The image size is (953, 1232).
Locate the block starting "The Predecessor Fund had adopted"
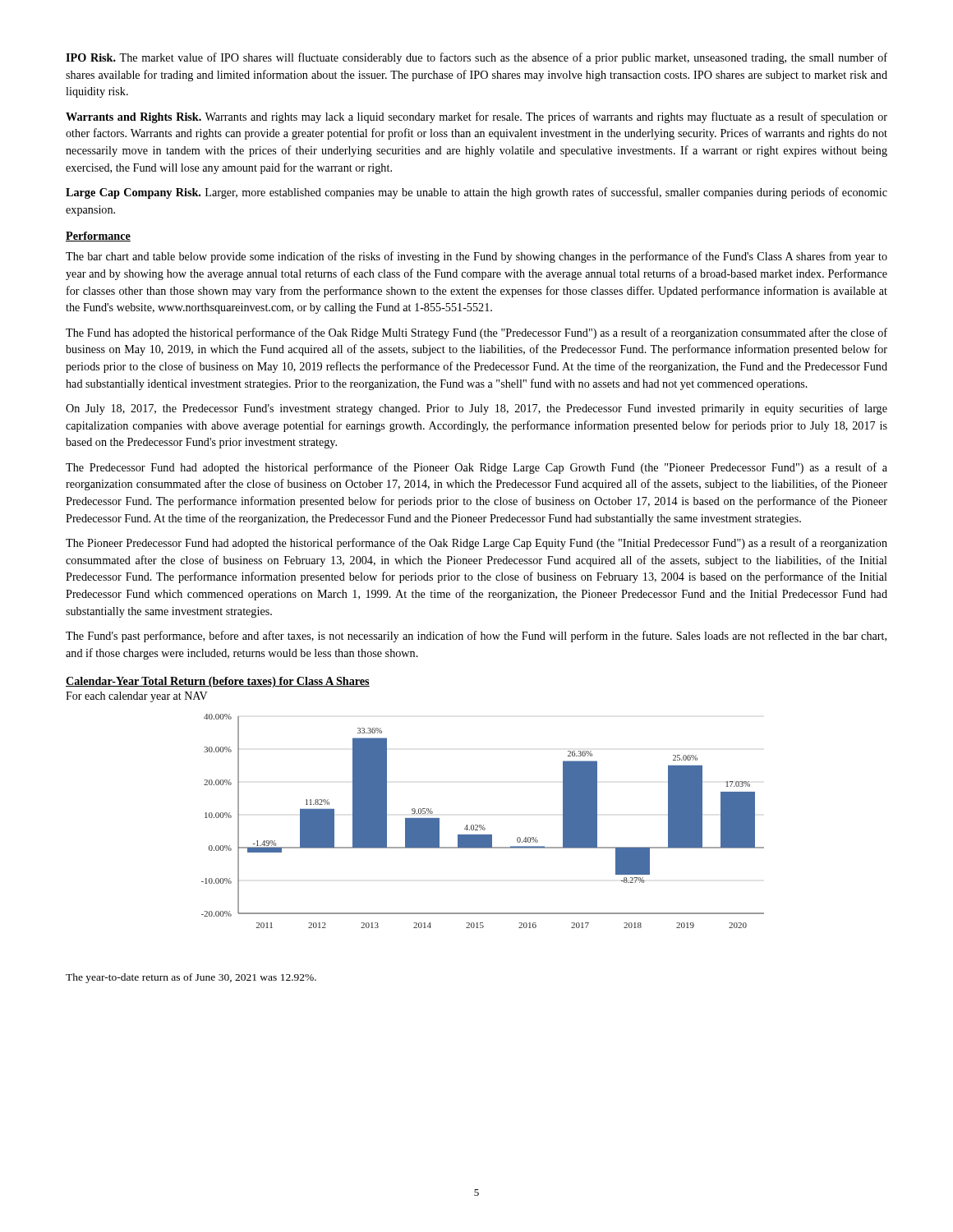click(x=476, y=493)
